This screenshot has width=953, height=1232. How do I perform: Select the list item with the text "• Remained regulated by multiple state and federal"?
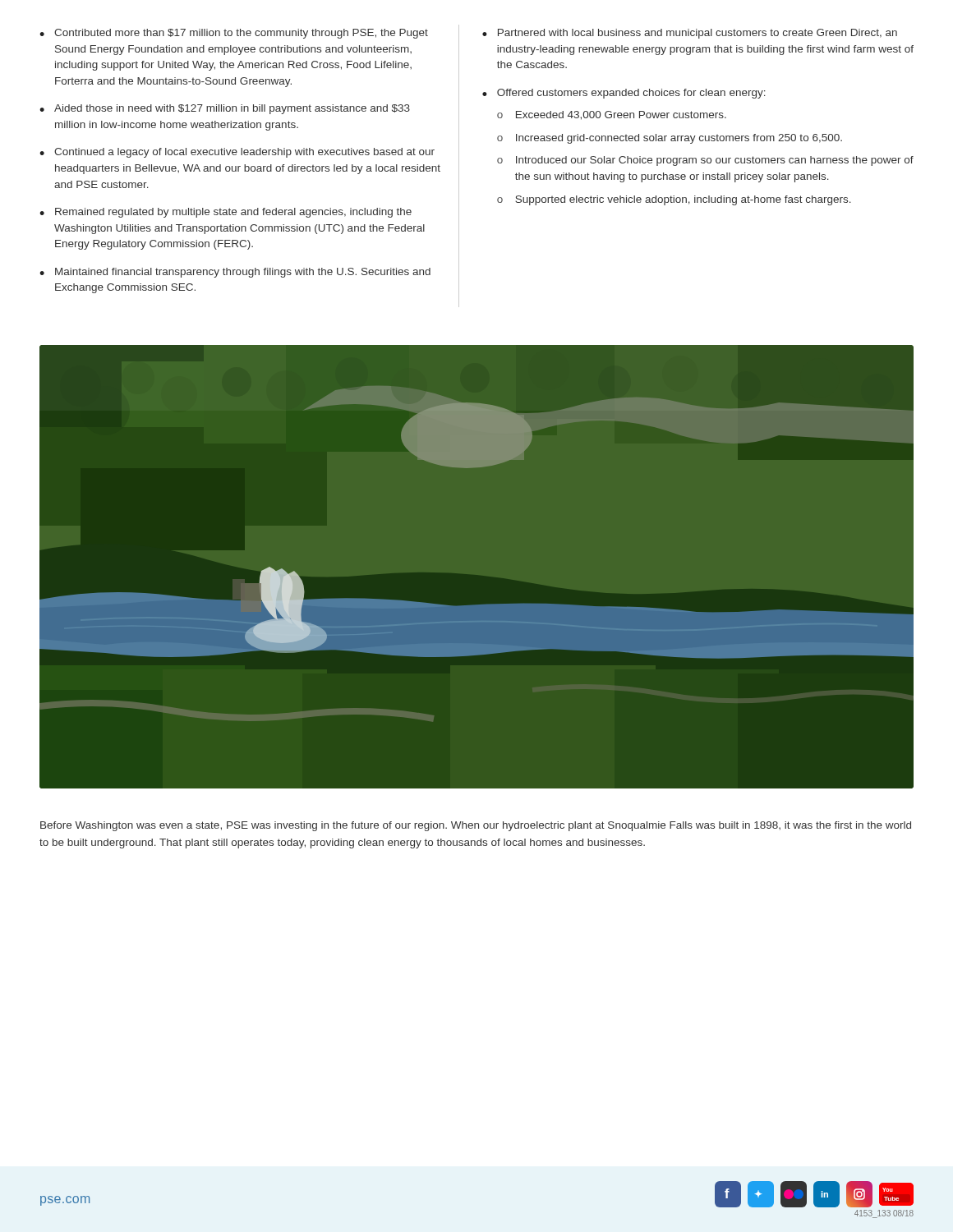tap(241, 228)
